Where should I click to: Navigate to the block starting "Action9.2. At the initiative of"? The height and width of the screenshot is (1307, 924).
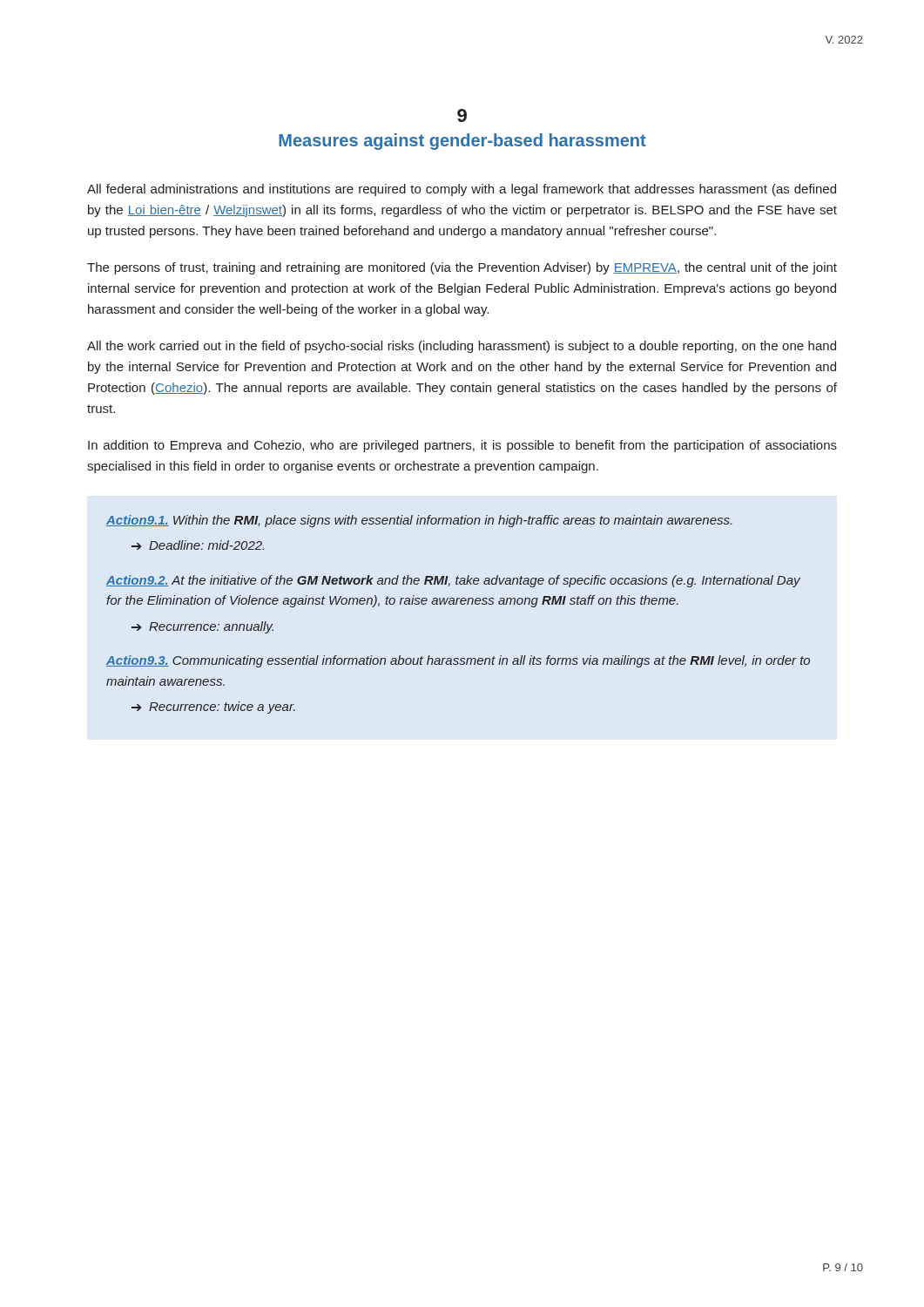[453, 590]
